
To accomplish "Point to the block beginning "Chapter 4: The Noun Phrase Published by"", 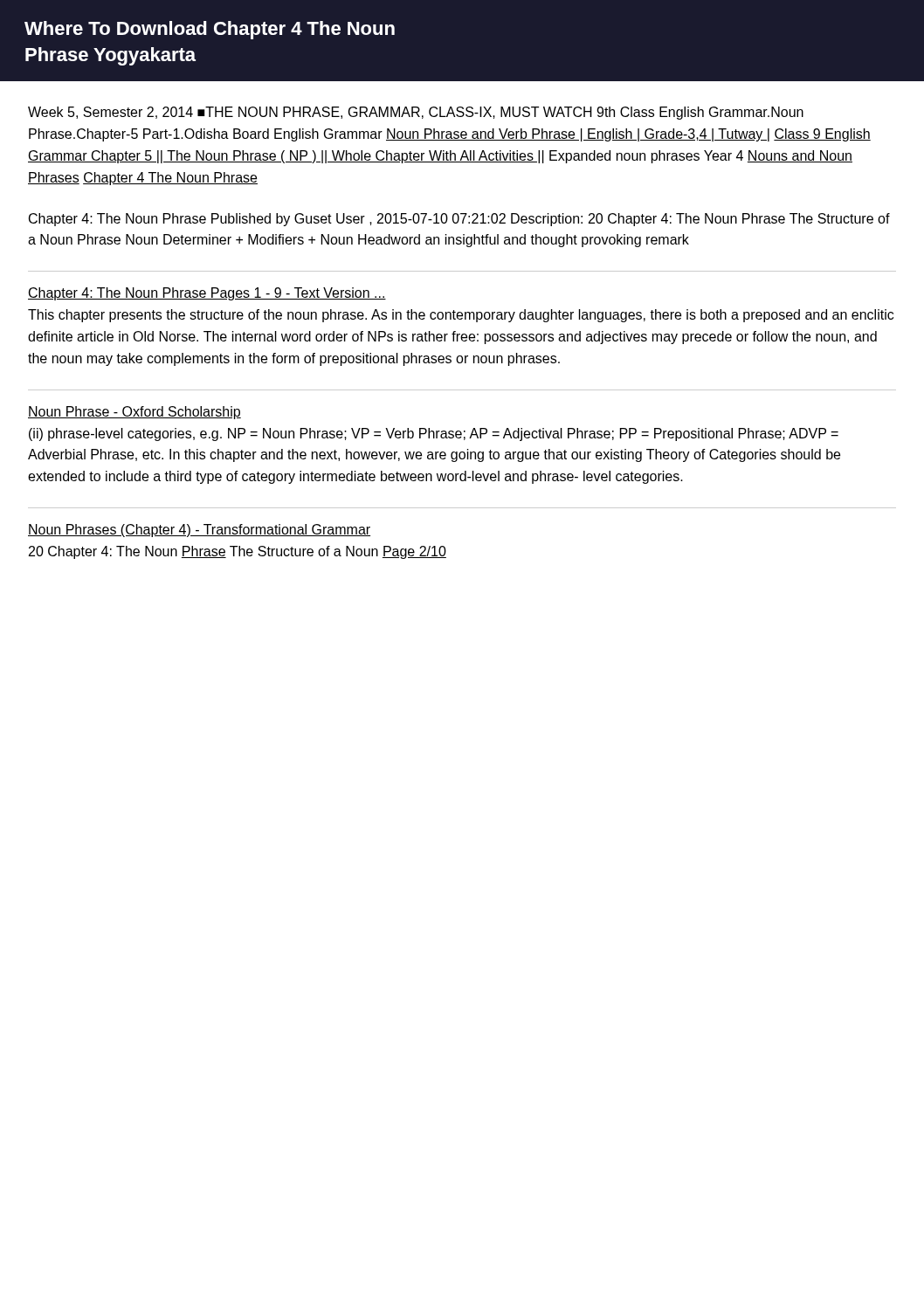I will [x=459, y=229].
